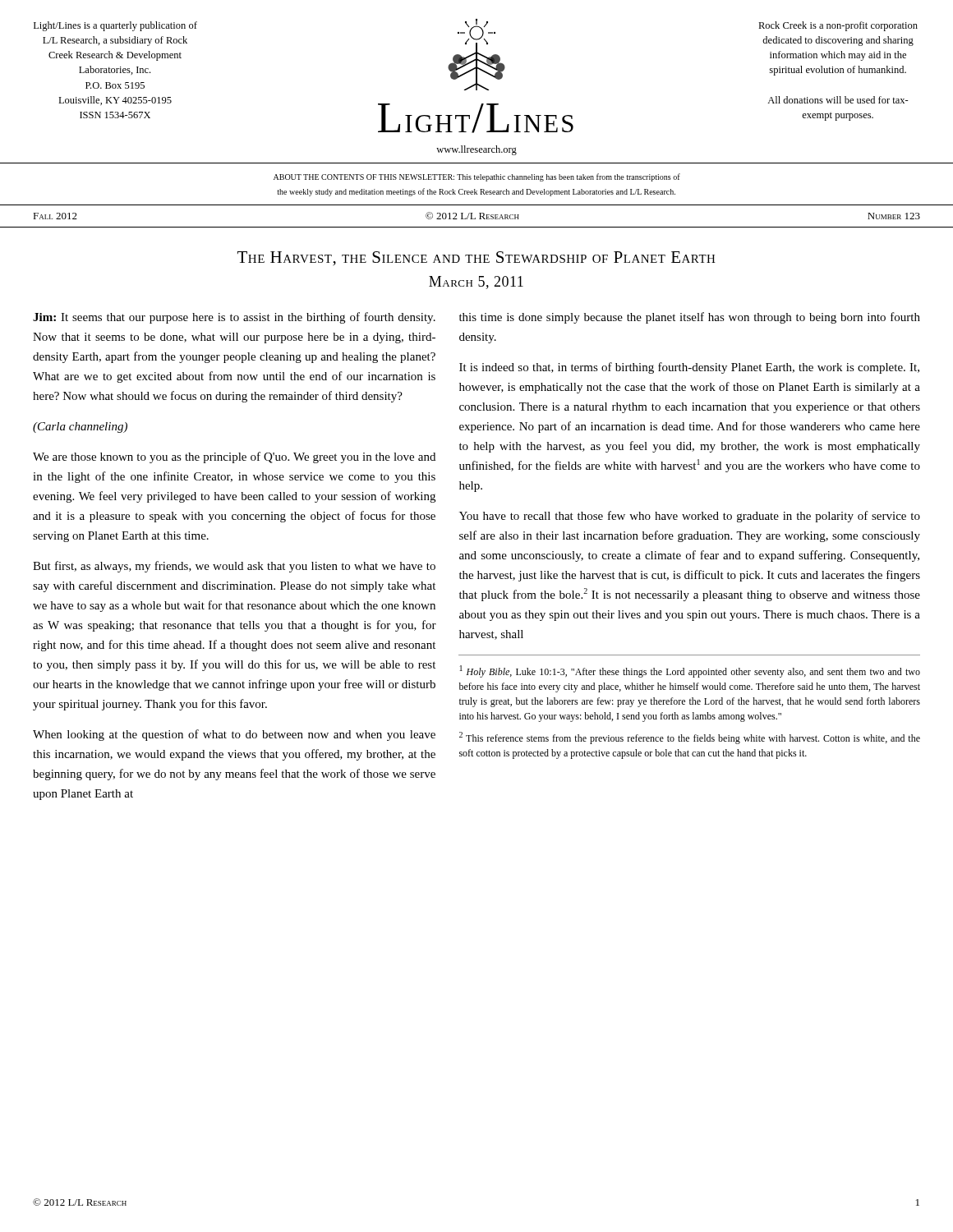Click on the block starting "ABOUT THE CONTENTS OF THIS NEWSLETTER: This"
The width and height of the screenshot is (953, 1232).
(x=476, y=184)
